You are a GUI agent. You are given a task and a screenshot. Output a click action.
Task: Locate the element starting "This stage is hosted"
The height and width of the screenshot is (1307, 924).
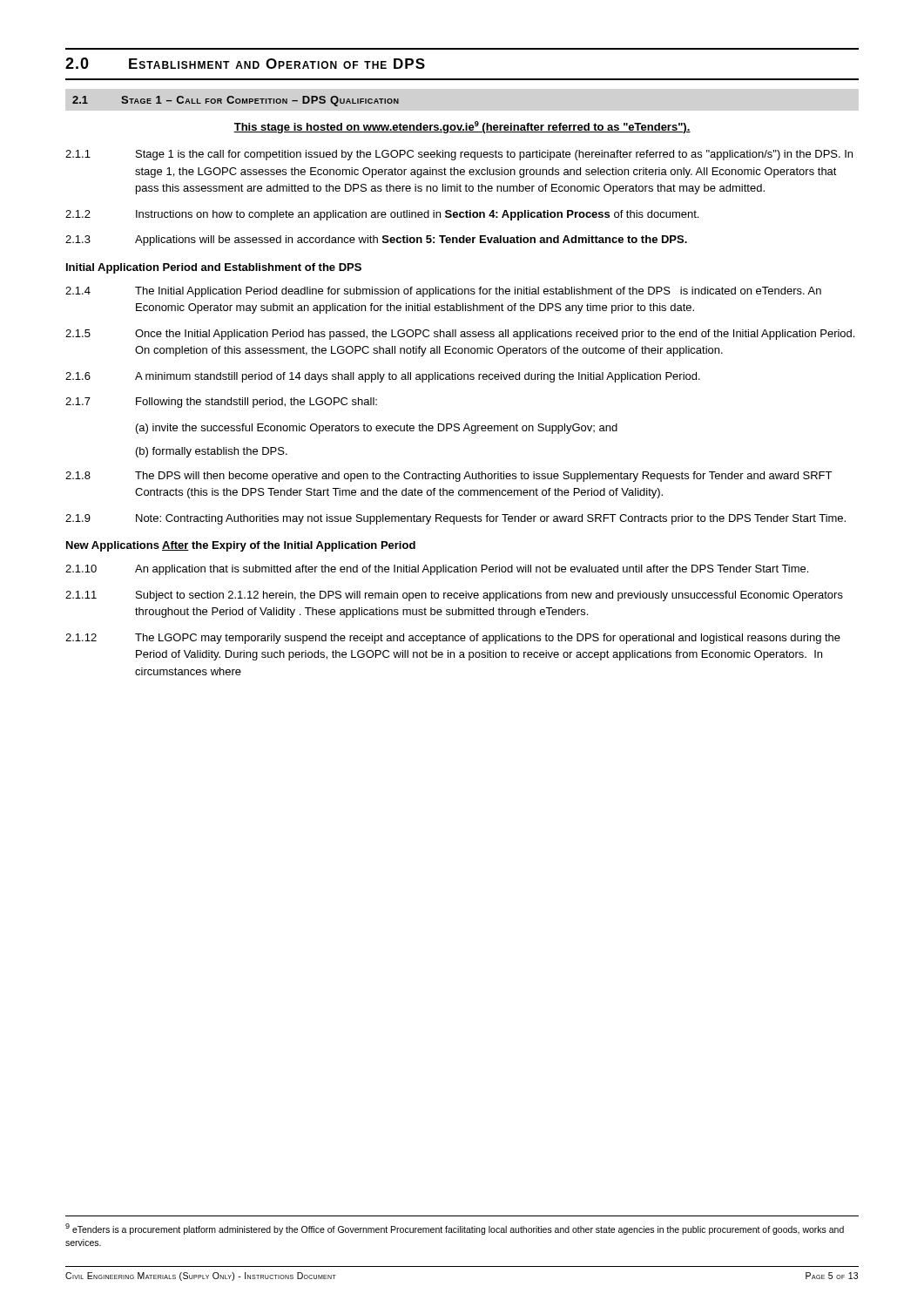point(462,126)
